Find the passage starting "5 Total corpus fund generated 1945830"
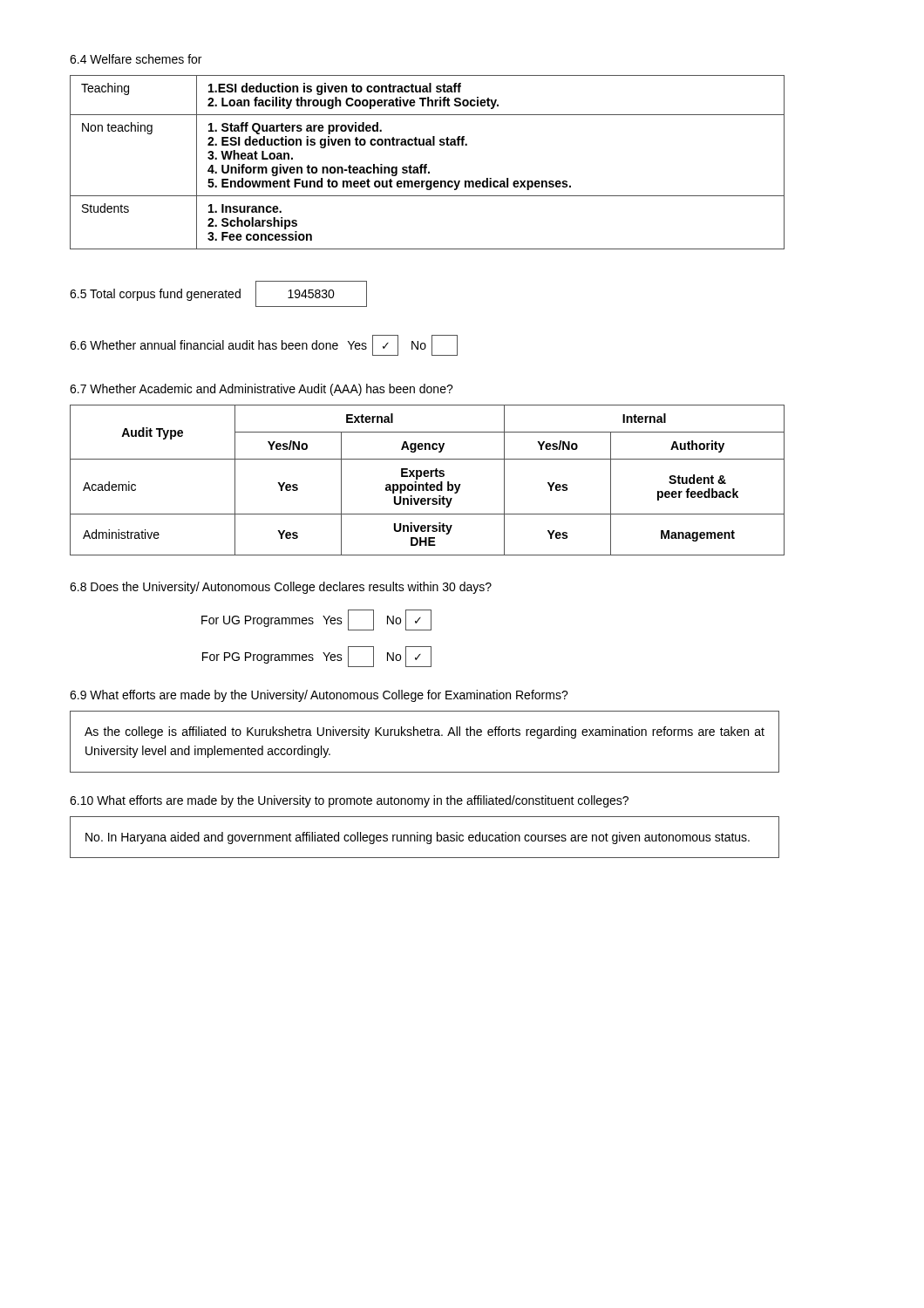This screenshot has height=1308, width=924. click(218, 294)
